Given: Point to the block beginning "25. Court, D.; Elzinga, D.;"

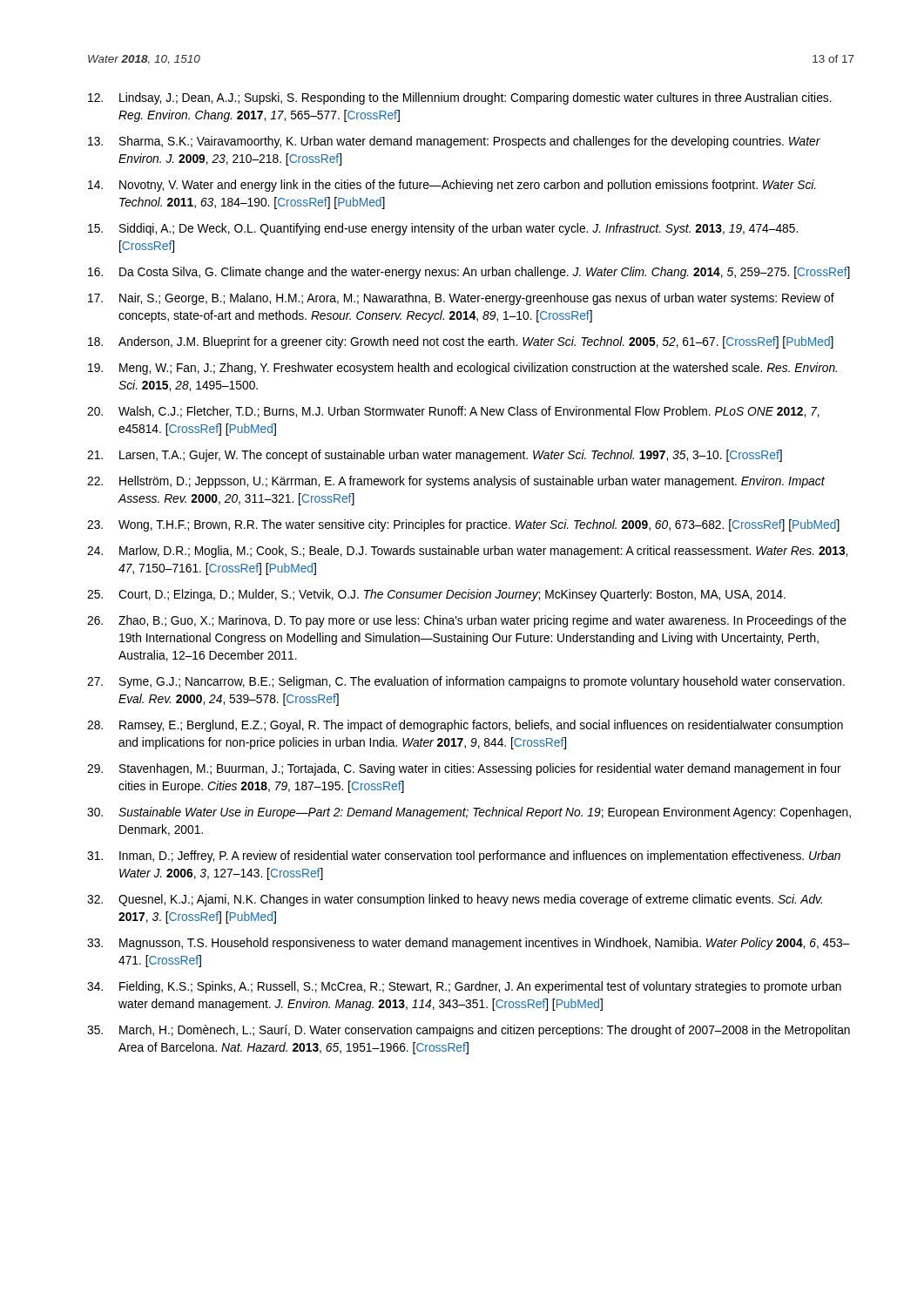Looking at the screenshot, I should [471, 595].
